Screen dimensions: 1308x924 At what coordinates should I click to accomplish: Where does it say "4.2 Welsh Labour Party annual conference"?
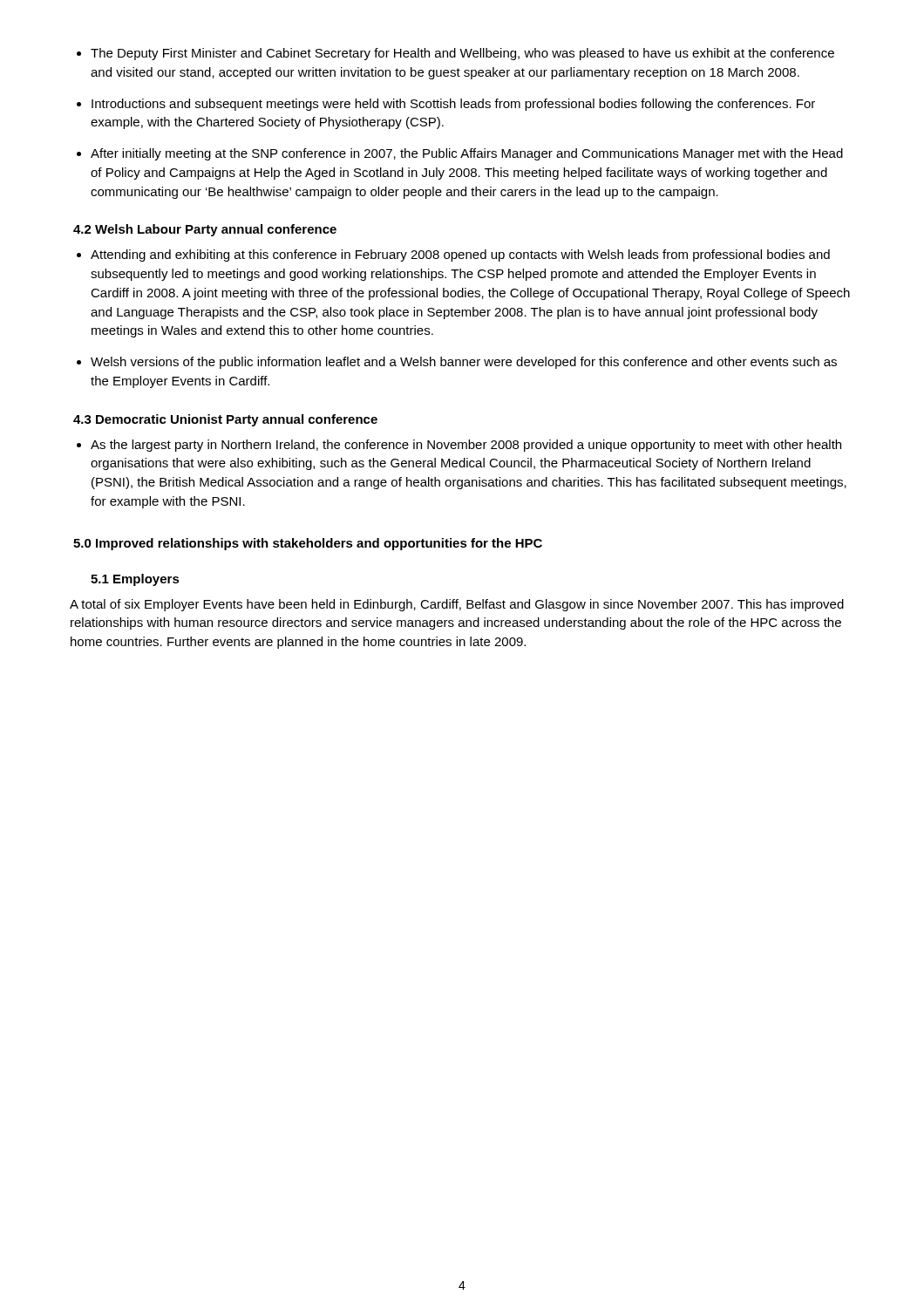tap(205, 229)
